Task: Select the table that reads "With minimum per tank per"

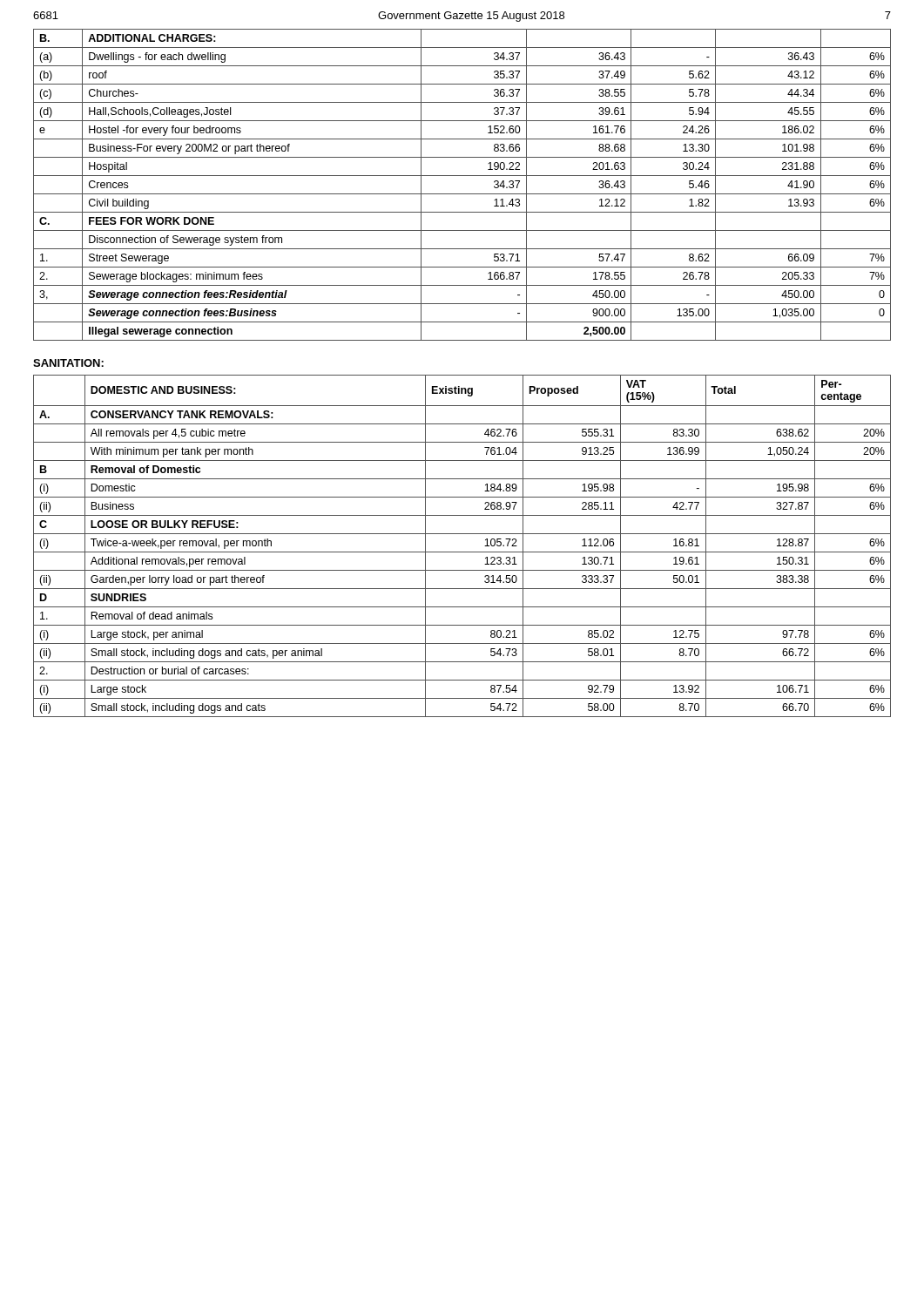Action: (462, 546)
